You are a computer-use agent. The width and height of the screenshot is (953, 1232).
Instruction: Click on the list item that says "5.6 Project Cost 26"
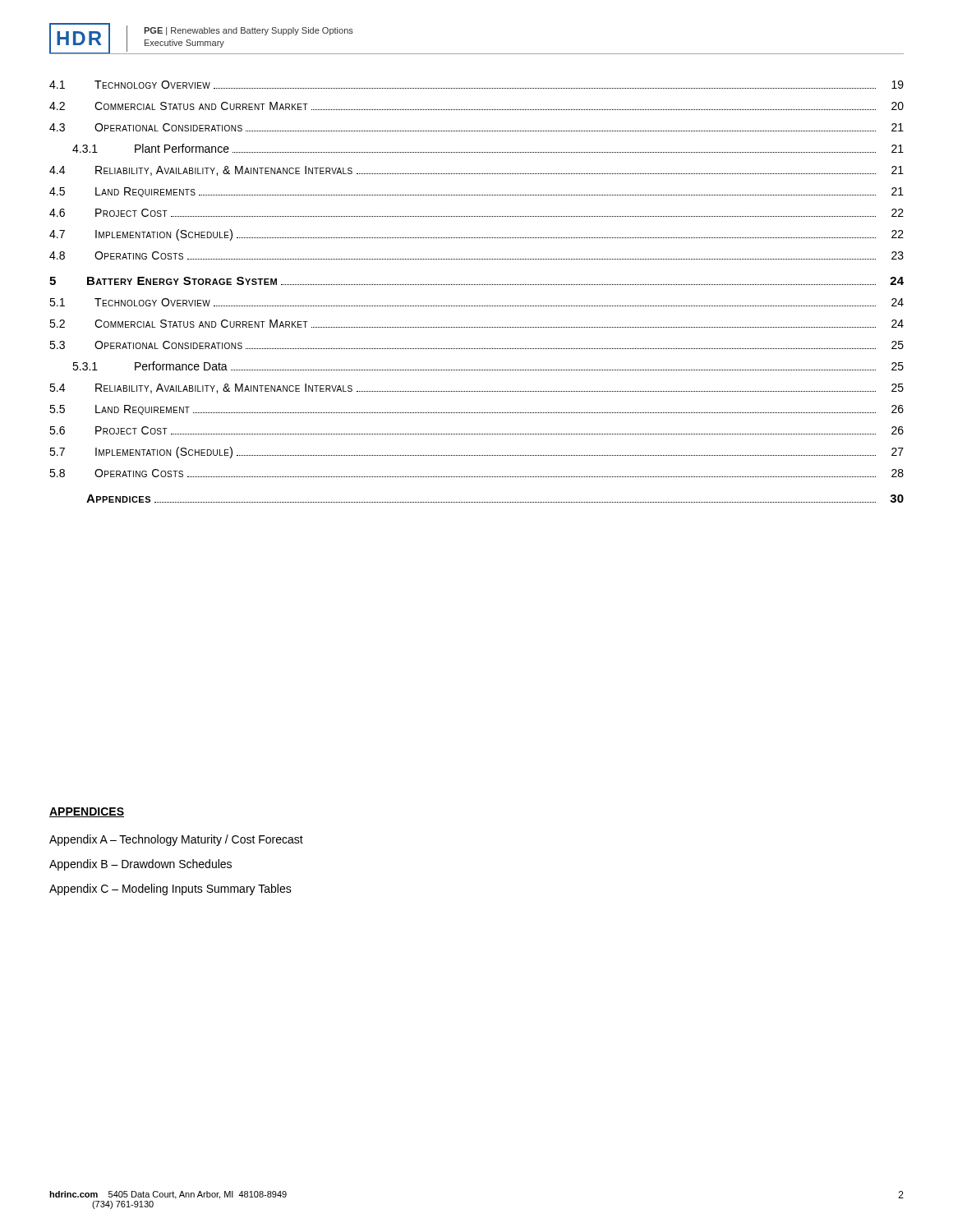coord(476,430)
